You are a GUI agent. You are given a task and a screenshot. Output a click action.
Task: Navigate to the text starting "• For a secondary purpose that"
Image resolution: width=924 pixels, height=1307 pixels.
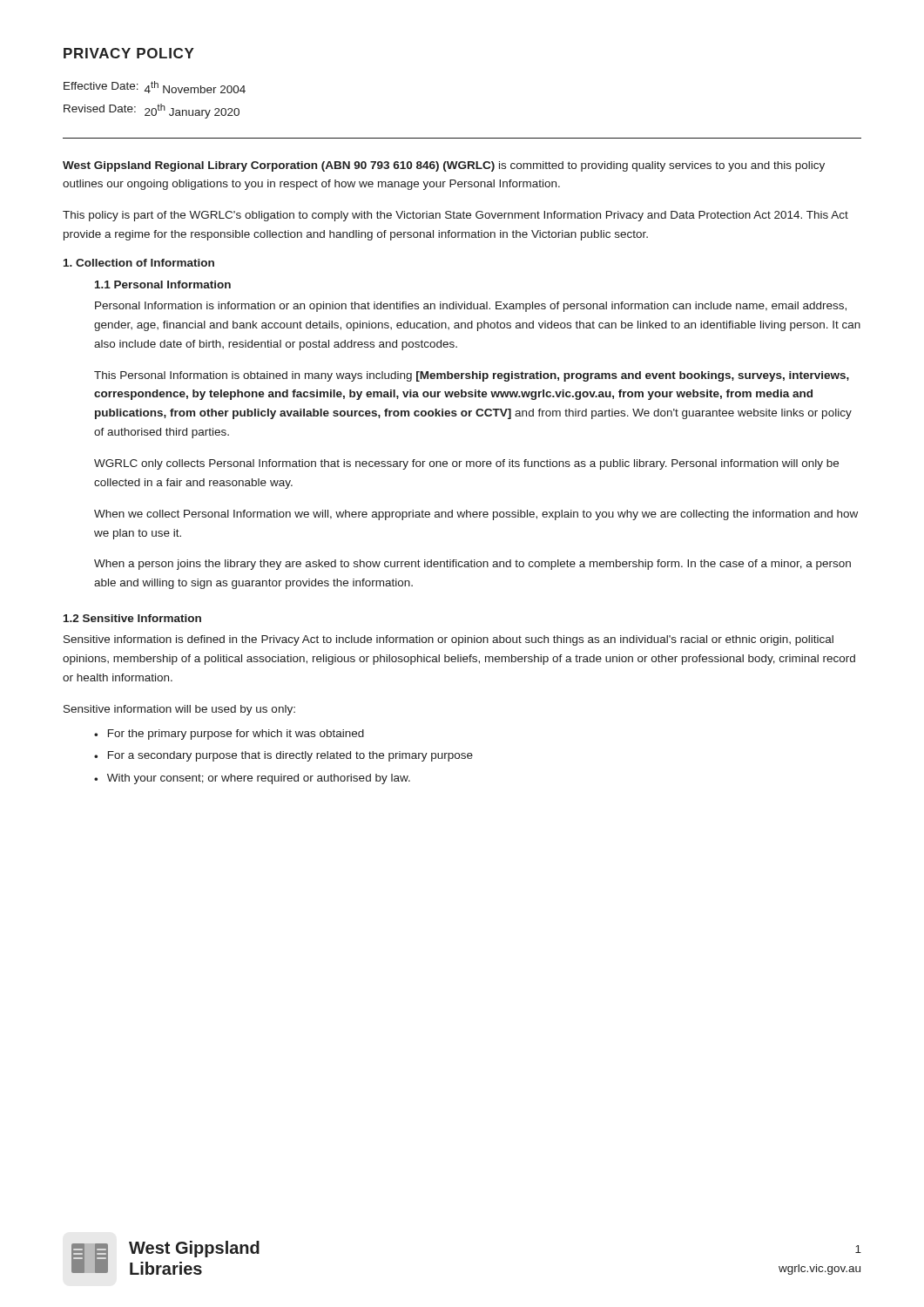coord(283,757)
